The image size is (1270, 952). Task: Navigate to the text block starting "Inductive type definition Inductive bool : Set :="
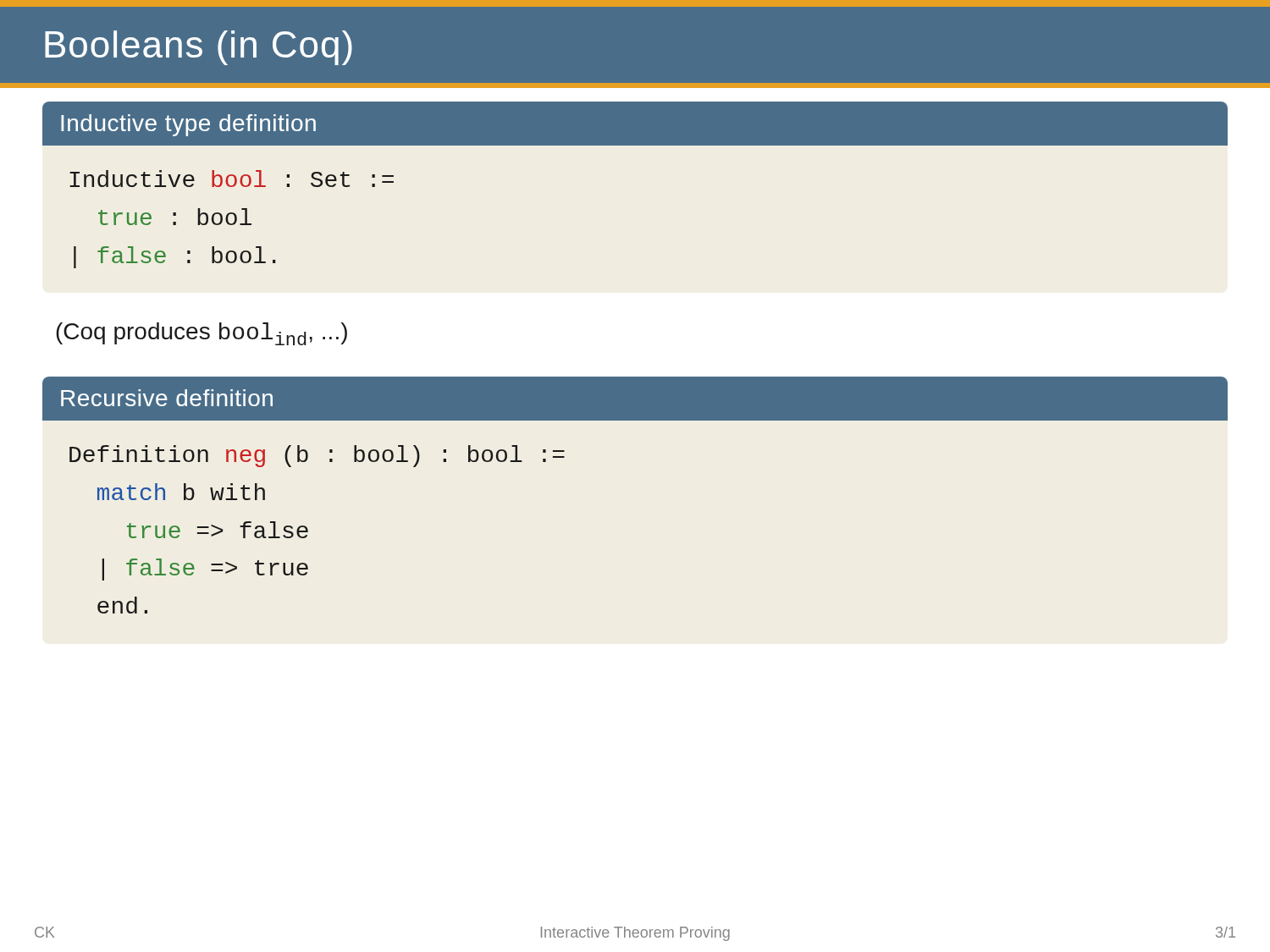coord(635,124)
